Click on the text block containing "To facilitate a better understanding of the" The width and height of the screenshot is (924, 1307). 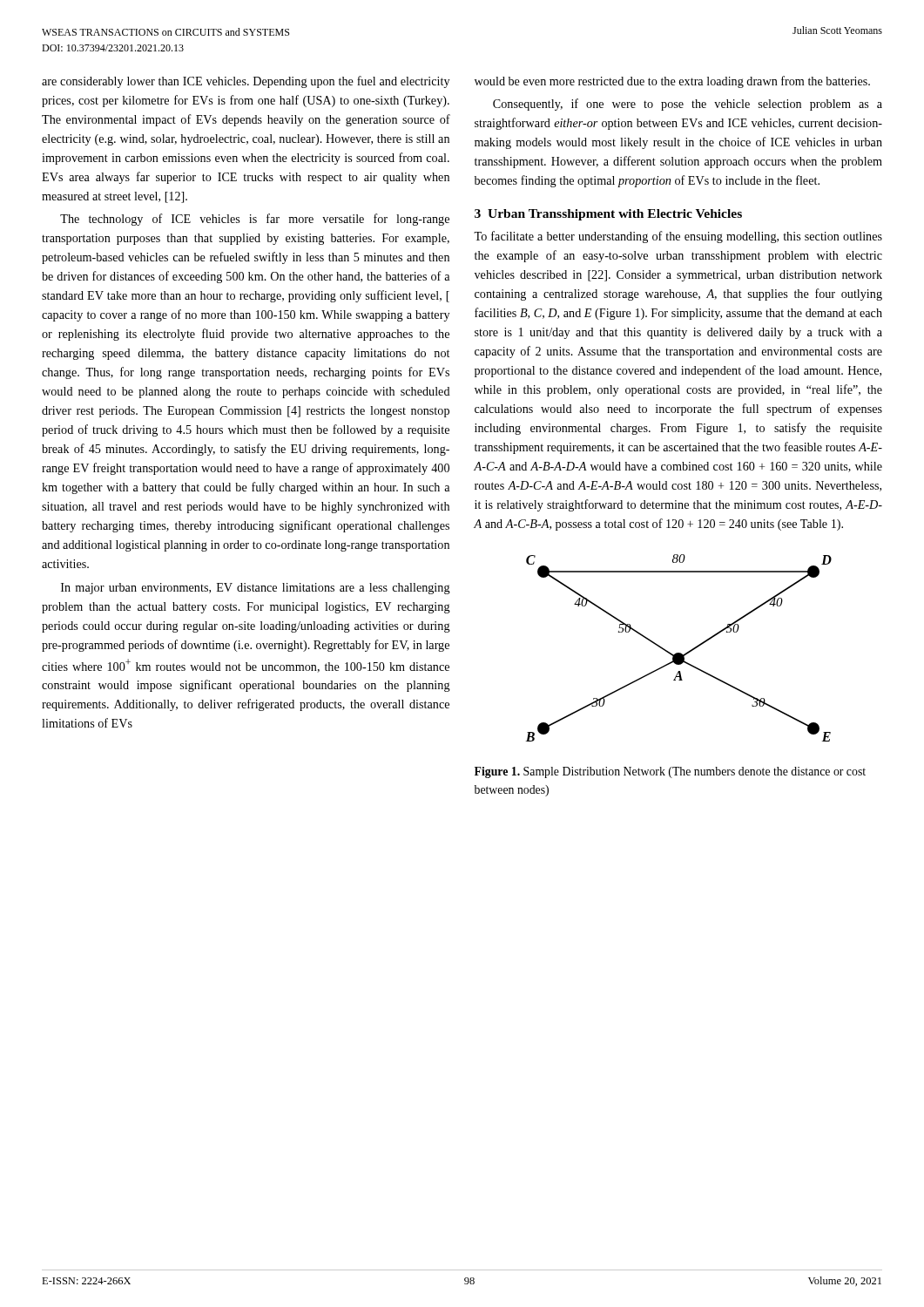click(x=678, y=380)
